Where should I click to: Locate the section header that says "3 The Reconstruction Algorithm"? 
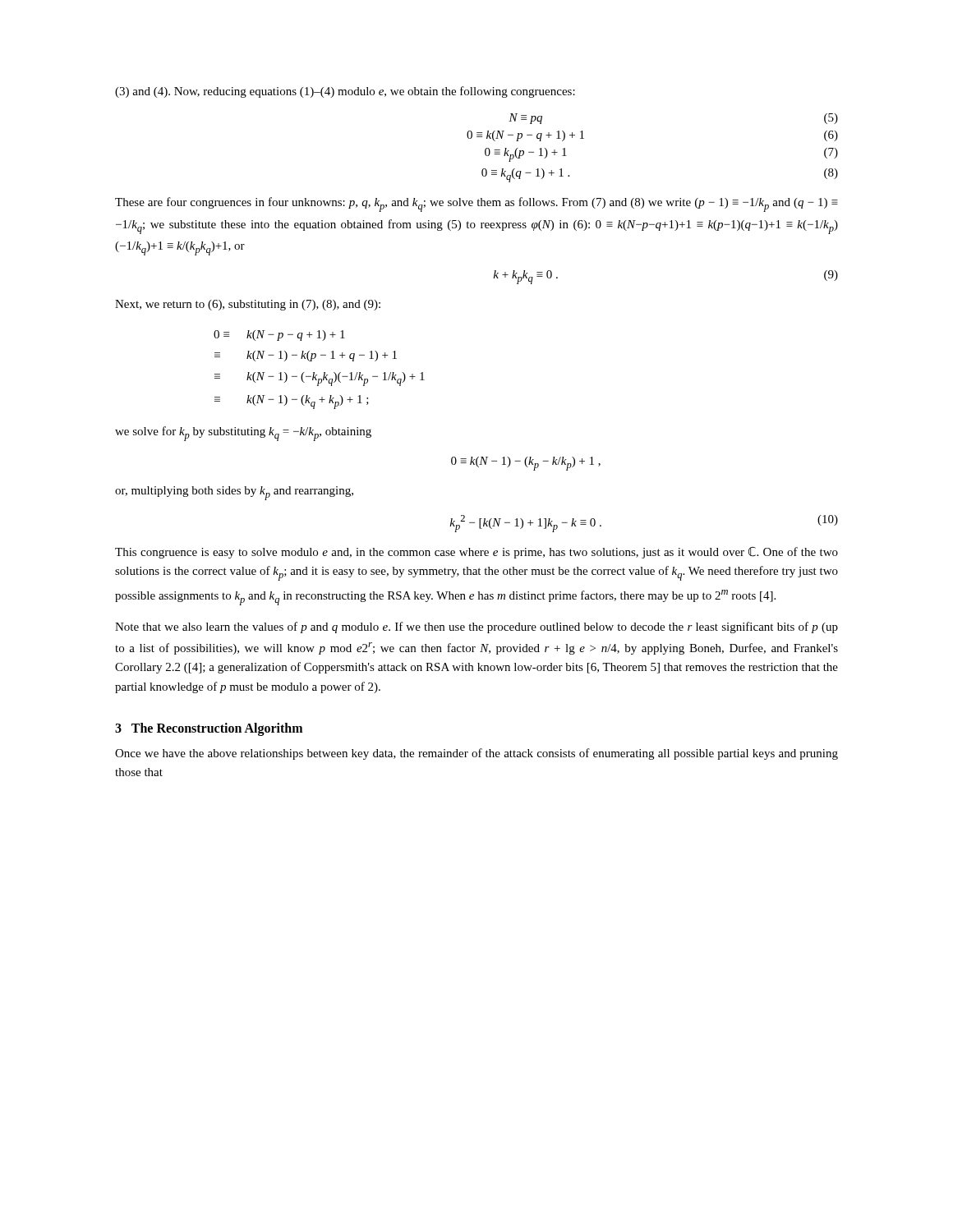click(209, 728)
